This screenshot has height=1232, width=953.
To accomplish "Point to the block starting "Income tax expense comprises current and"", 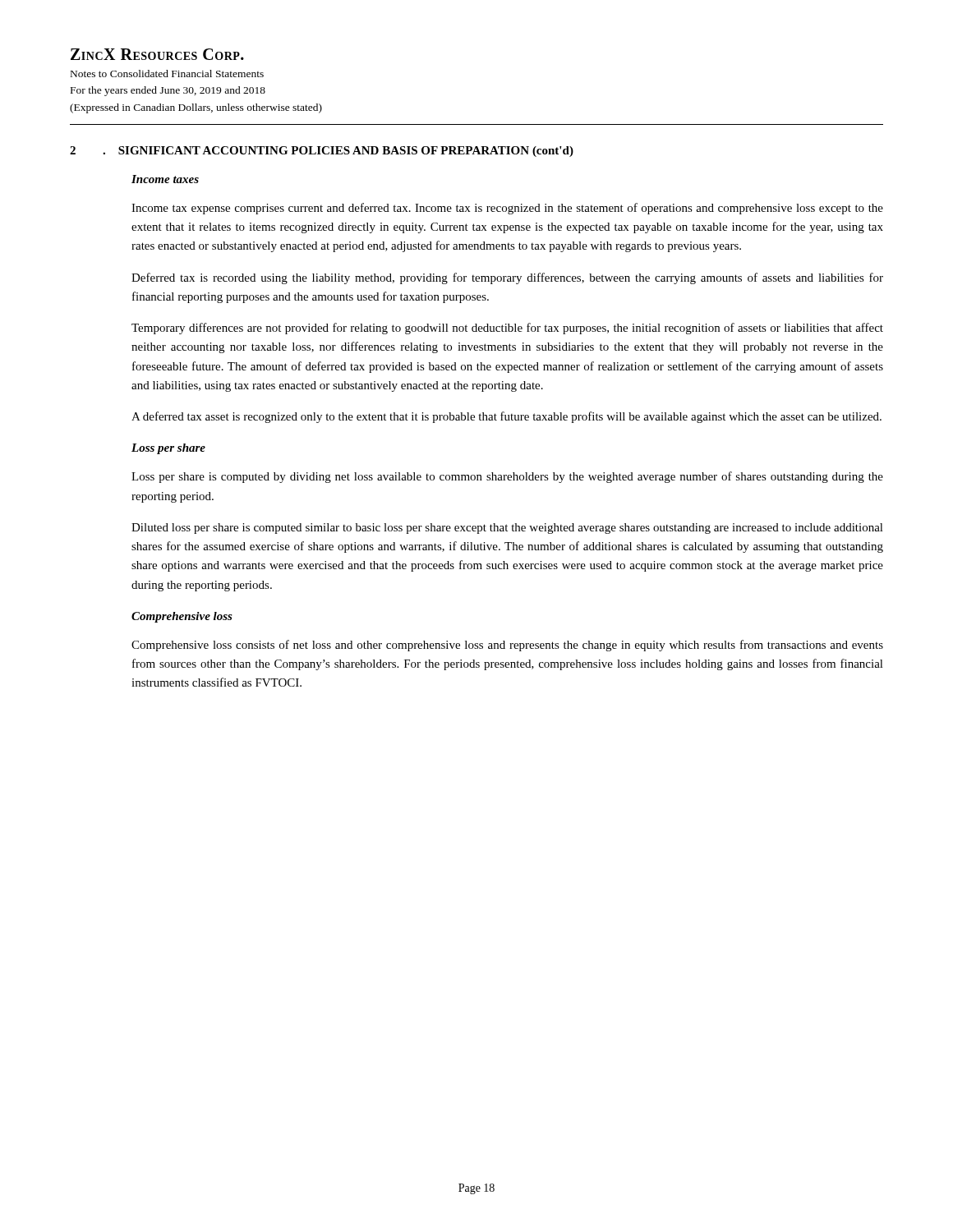I will pyautogui.click(x=507, y=227).
